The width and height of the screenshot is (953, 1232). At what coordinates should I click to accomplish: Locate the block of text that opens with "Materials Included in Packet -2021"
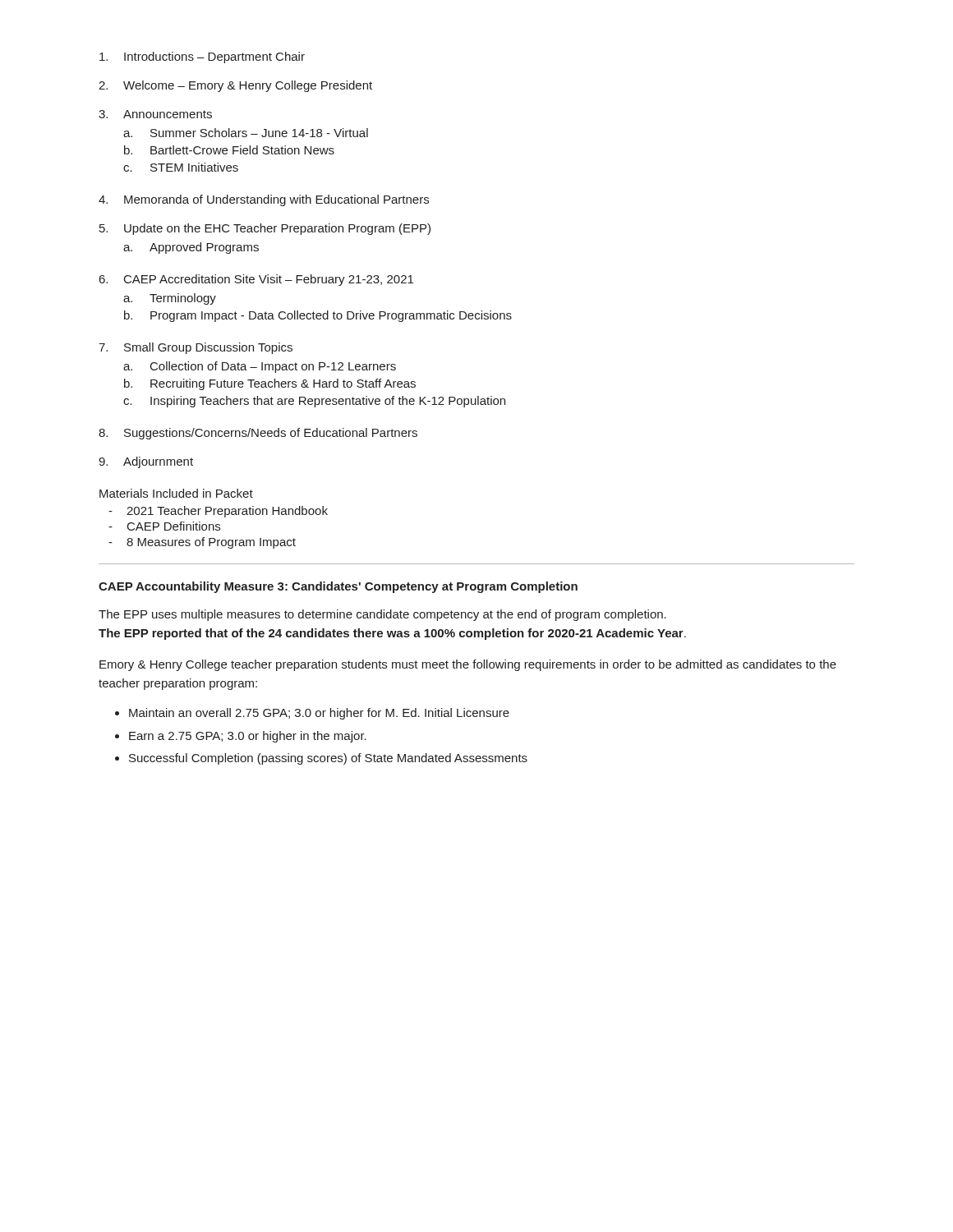(x=176, y=493)
